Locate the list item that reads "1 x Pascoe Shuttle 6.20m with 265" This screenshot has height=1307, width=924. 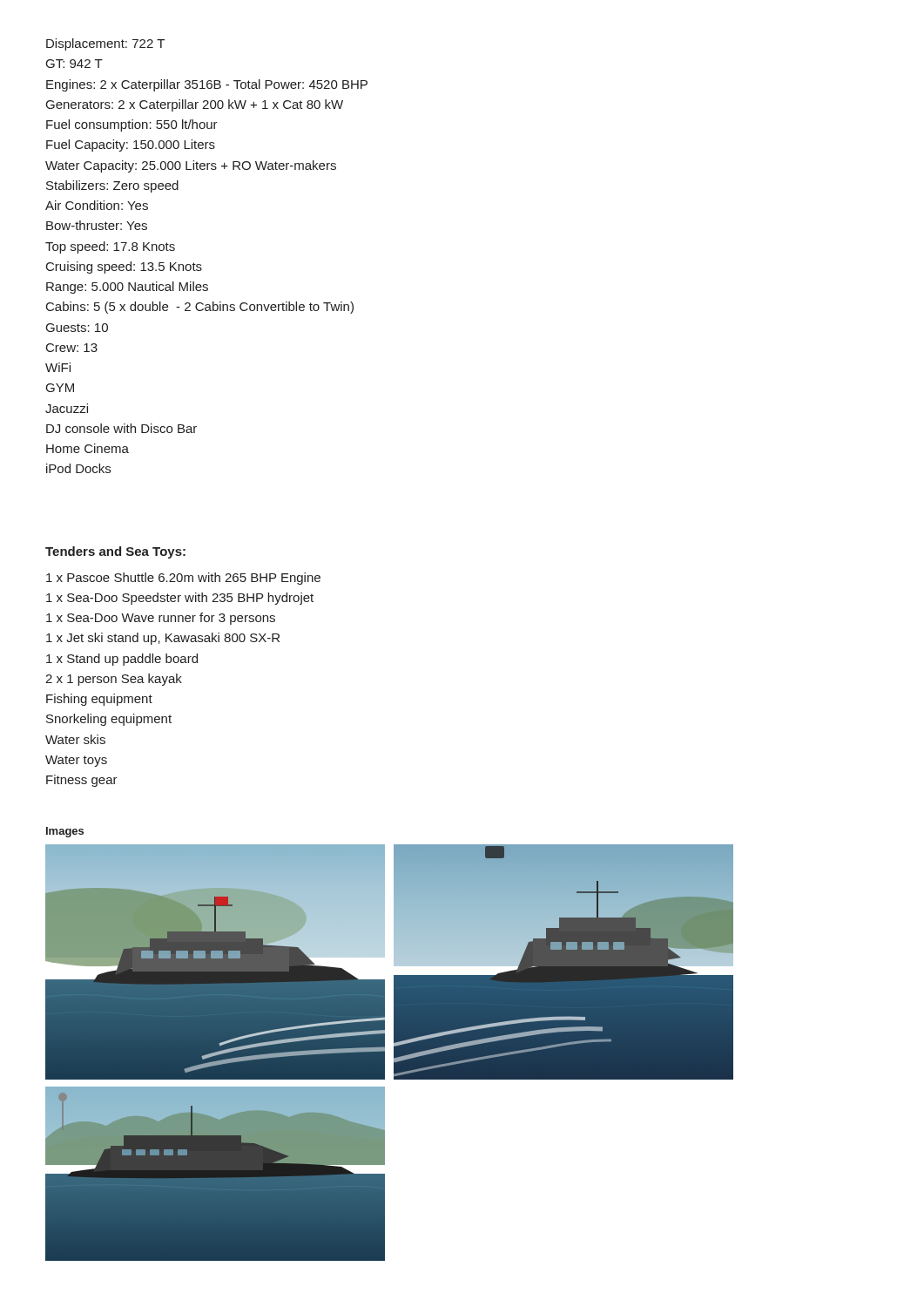point(183,579)
